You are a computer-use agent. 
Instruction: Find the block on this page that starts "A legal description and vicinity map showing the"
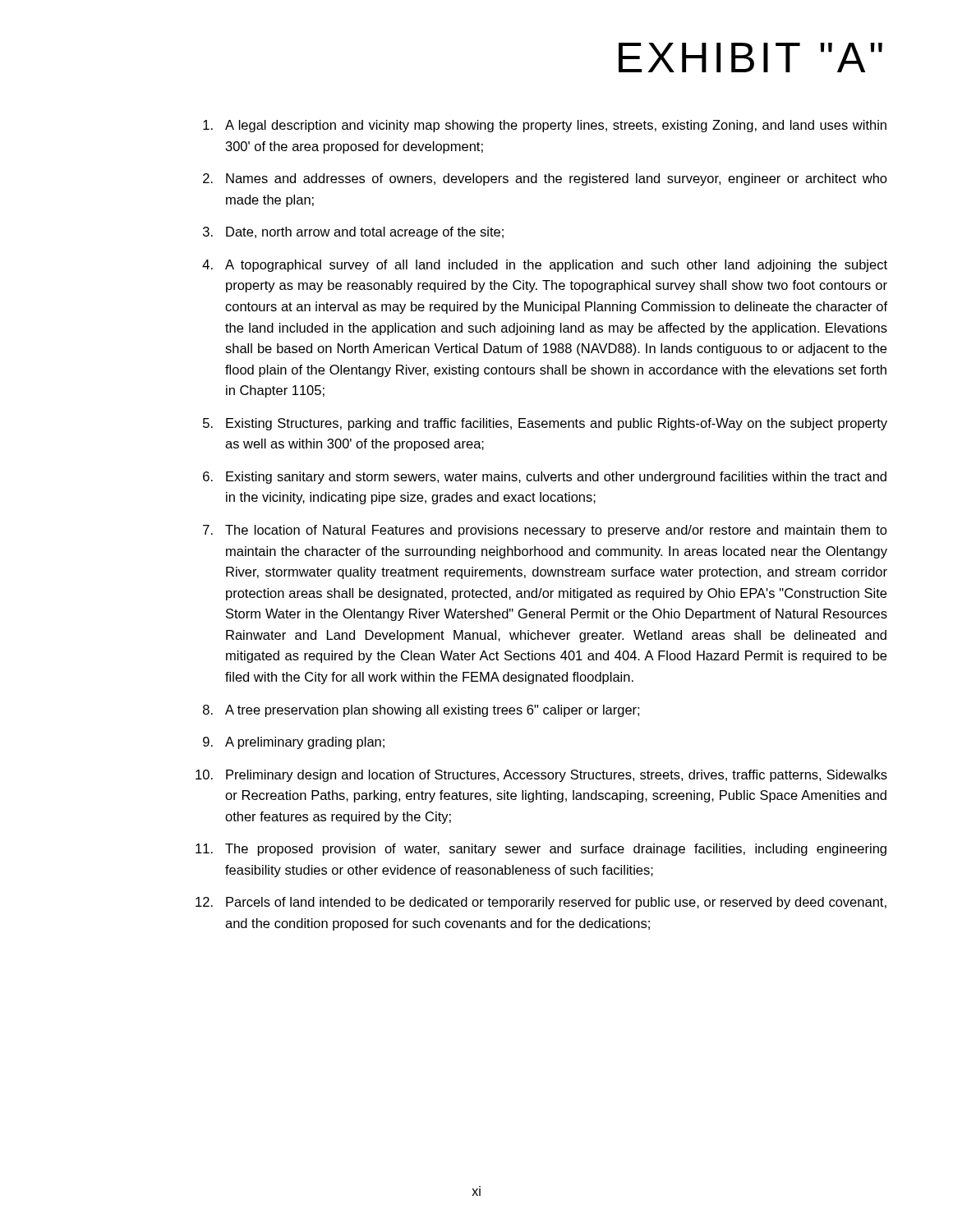(534, 136)
